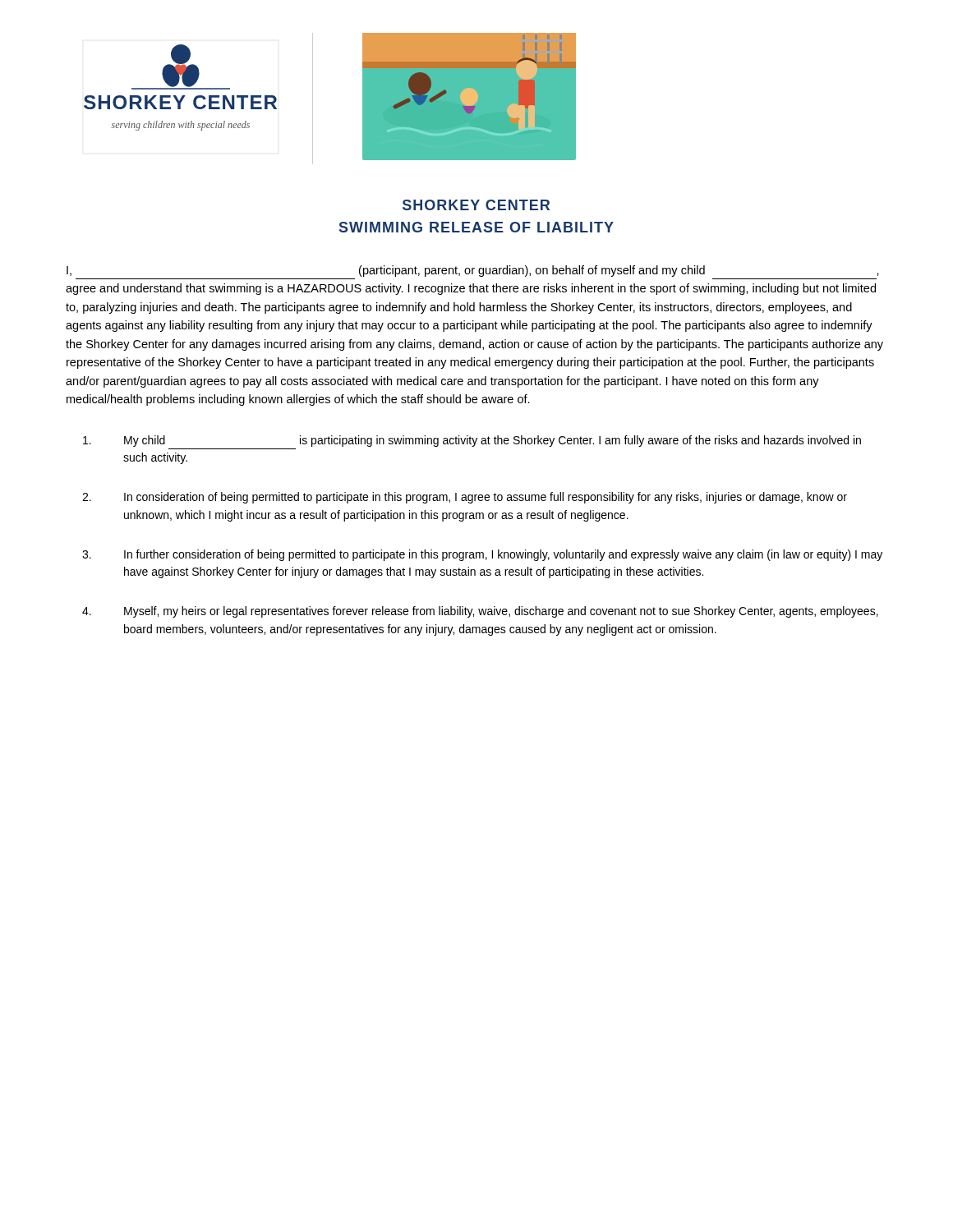Point to the passage starting "SHORKEY CENTER"
The width and height of the screenshot is (953, 1232).
pos(476,205)
